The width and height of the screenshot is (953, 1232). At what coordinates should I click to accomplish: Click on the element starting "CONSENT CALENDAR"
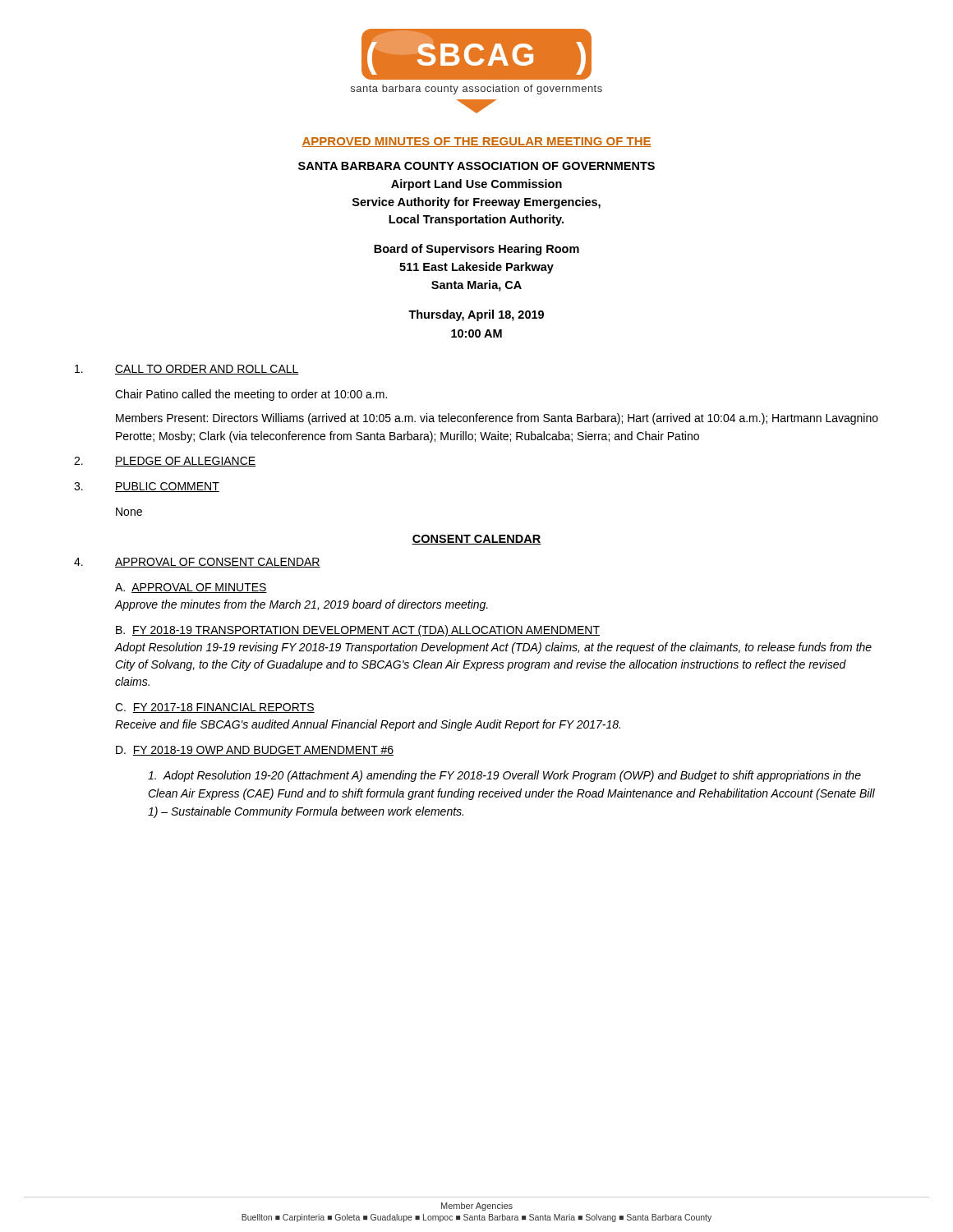pyautogui.click(x=476, y=539)
